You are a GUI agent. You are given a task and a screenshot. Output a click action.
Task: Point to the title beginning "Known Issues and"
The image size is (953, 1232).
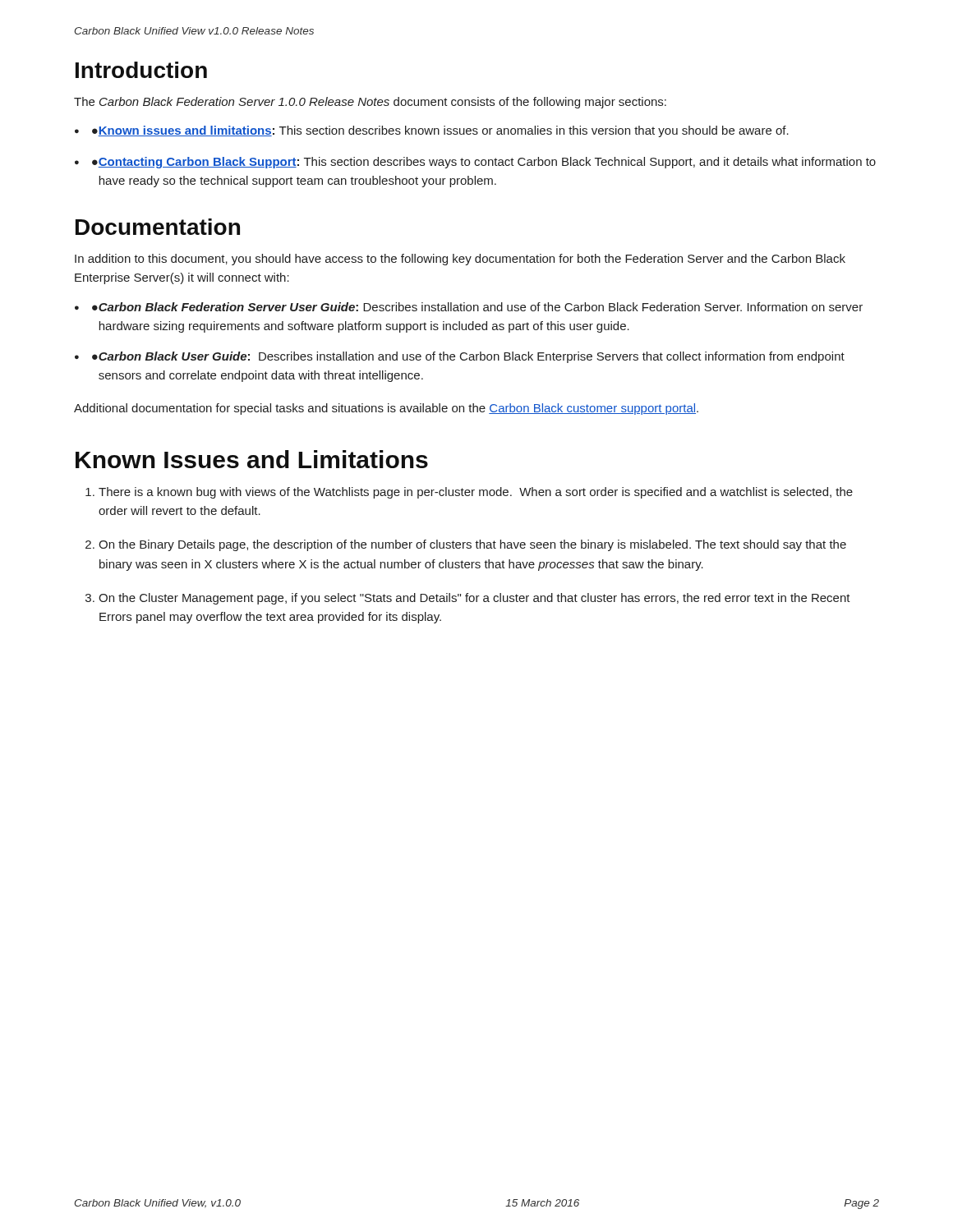coord(252,459)
